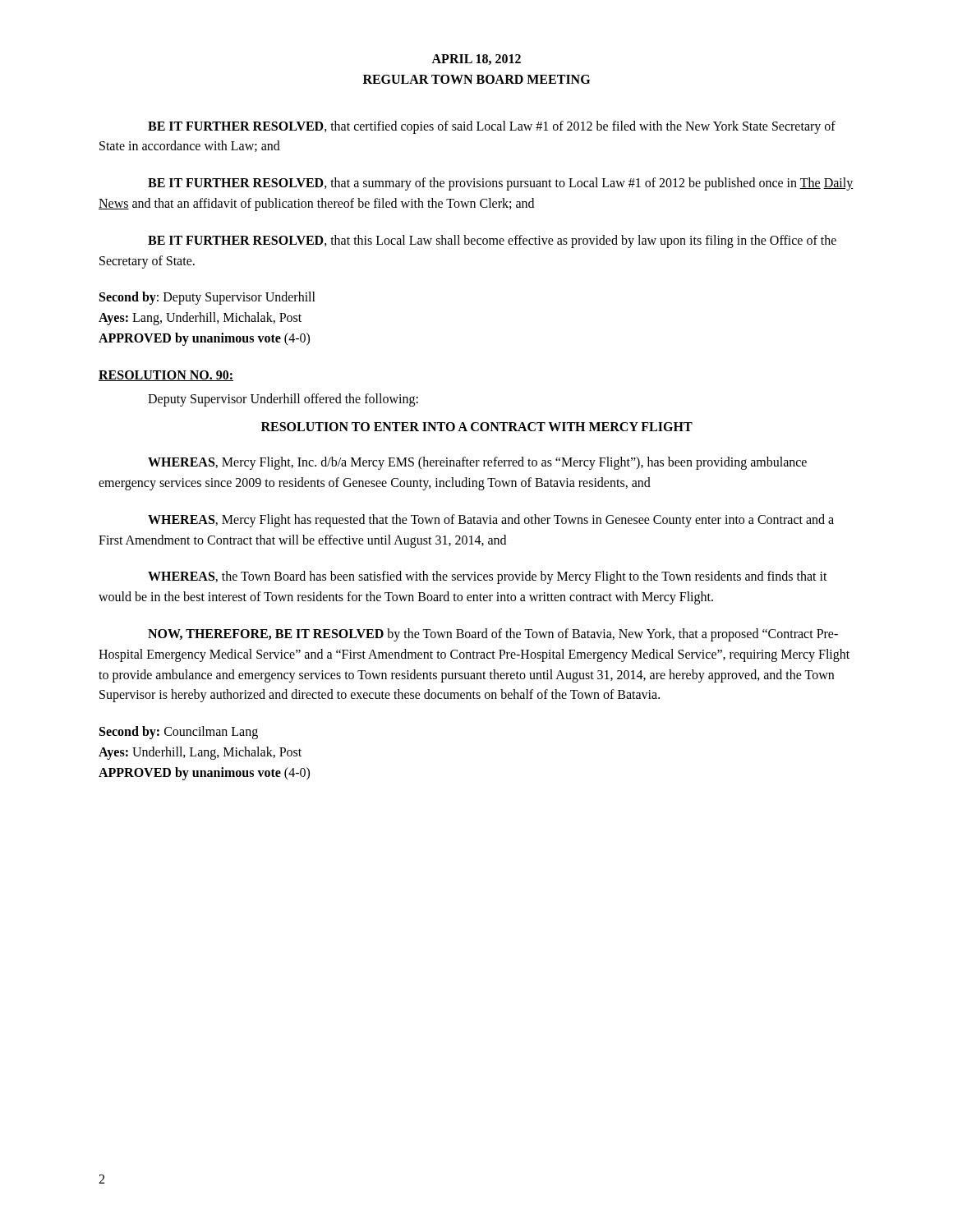Select the element starting "RESOLUTION NO. 90:"

[x=166, y=375]
